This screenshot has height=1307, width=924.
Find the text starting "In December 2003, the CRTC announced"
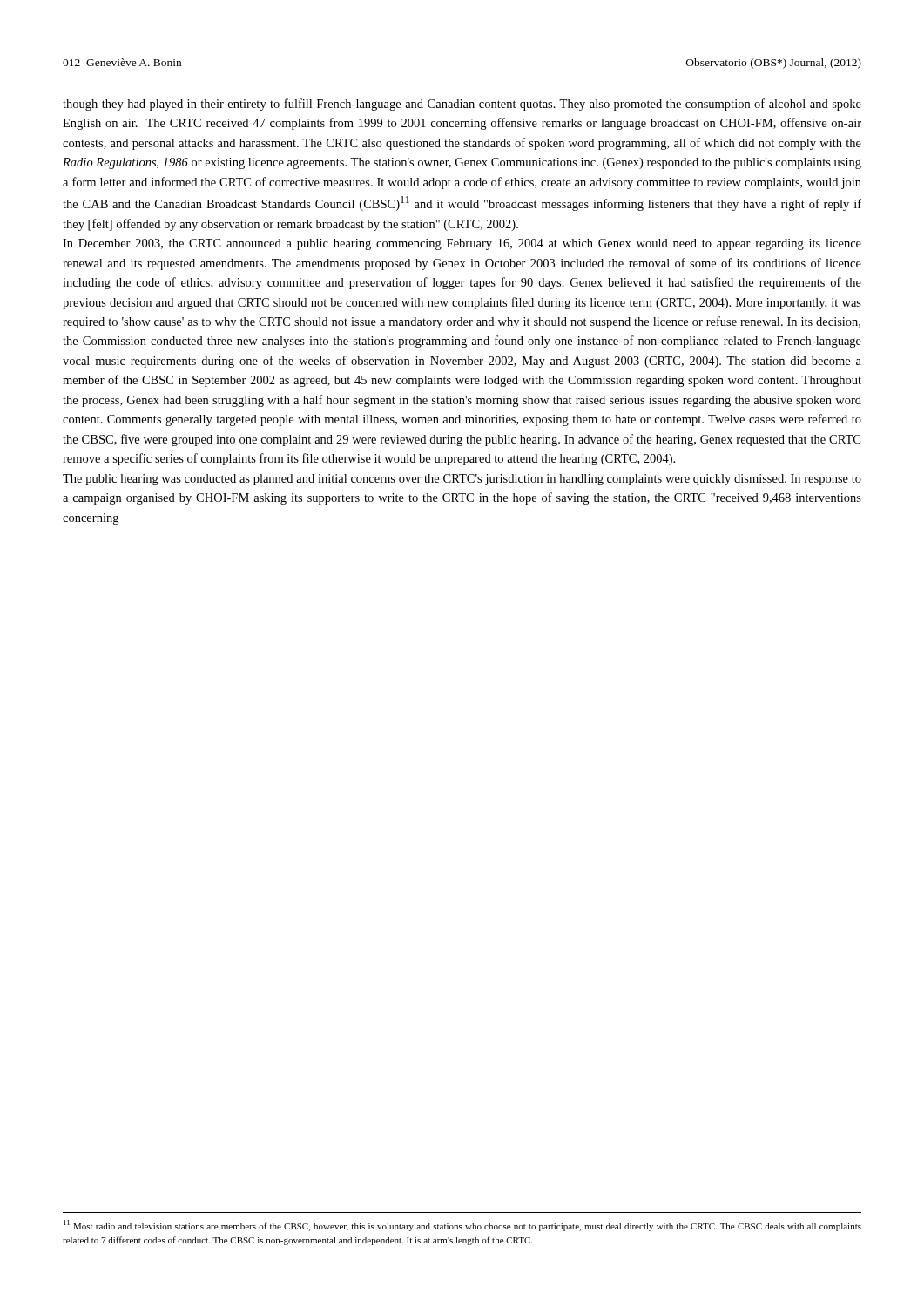[x=462, y=351]
